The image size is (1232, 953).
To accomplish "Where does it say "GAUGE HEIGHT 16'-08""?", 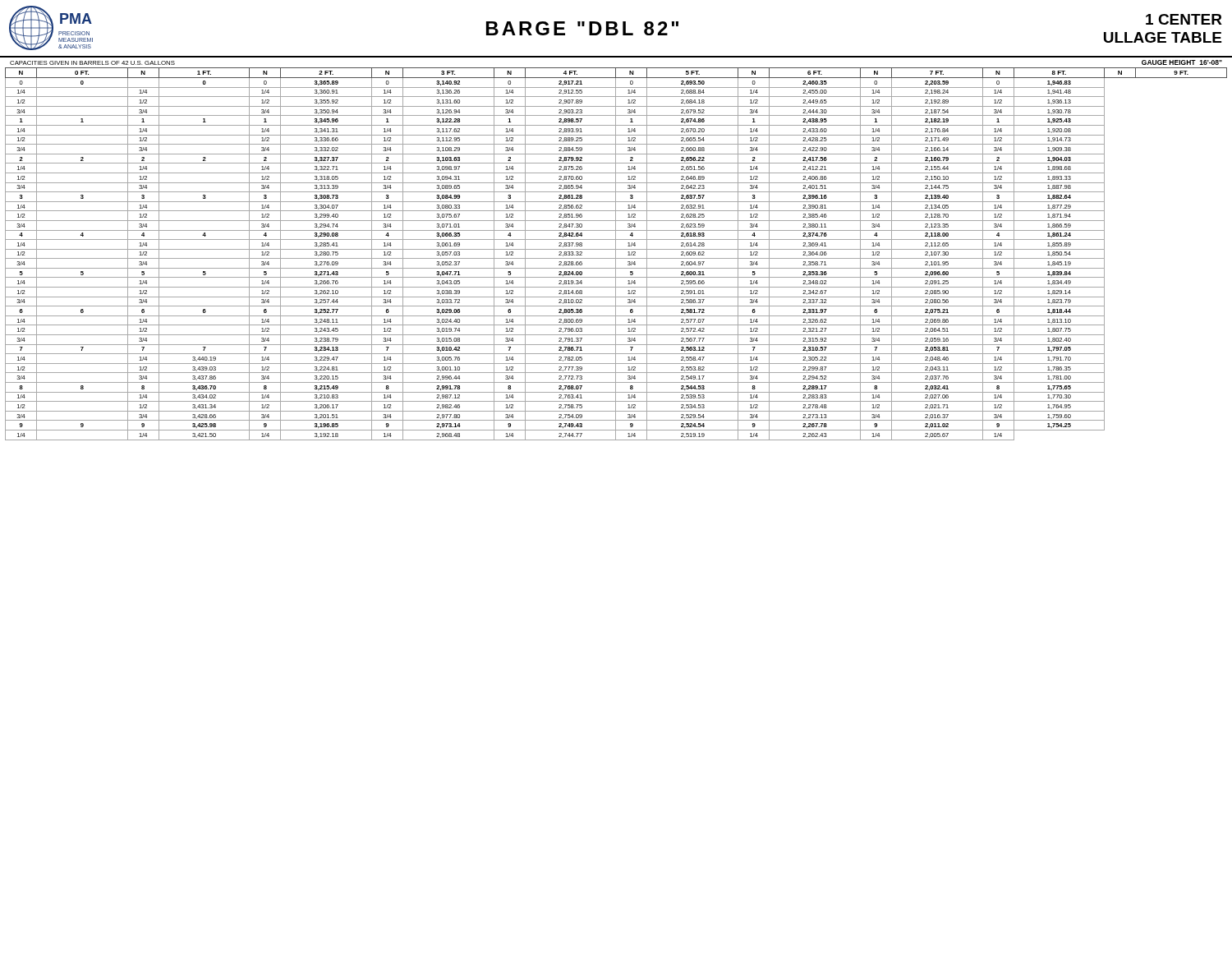I will (1182, 62).
